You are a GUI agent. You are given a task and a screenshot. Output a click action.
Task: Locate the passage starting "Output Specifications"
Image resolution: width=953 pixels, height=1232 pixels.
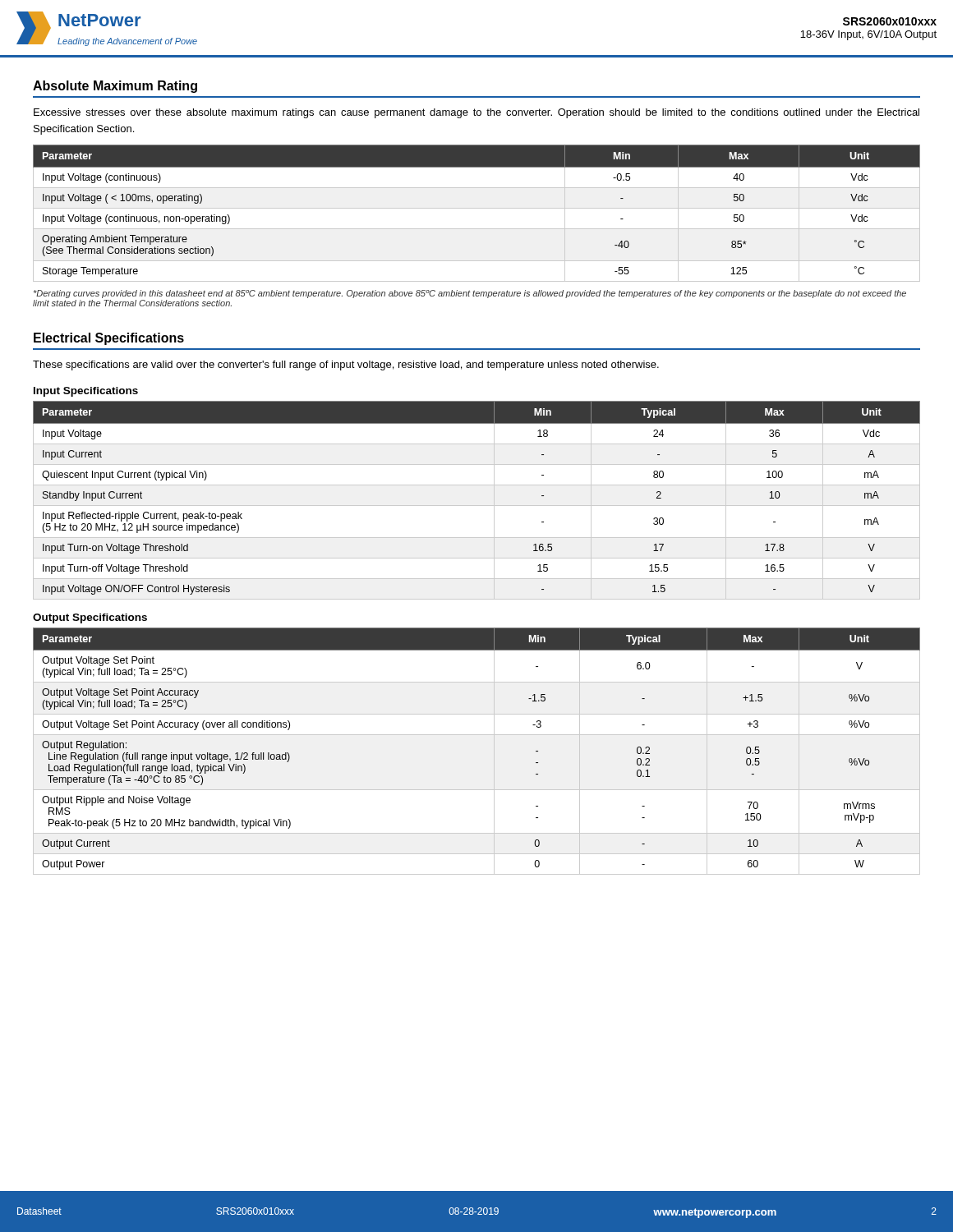(90, 617)
